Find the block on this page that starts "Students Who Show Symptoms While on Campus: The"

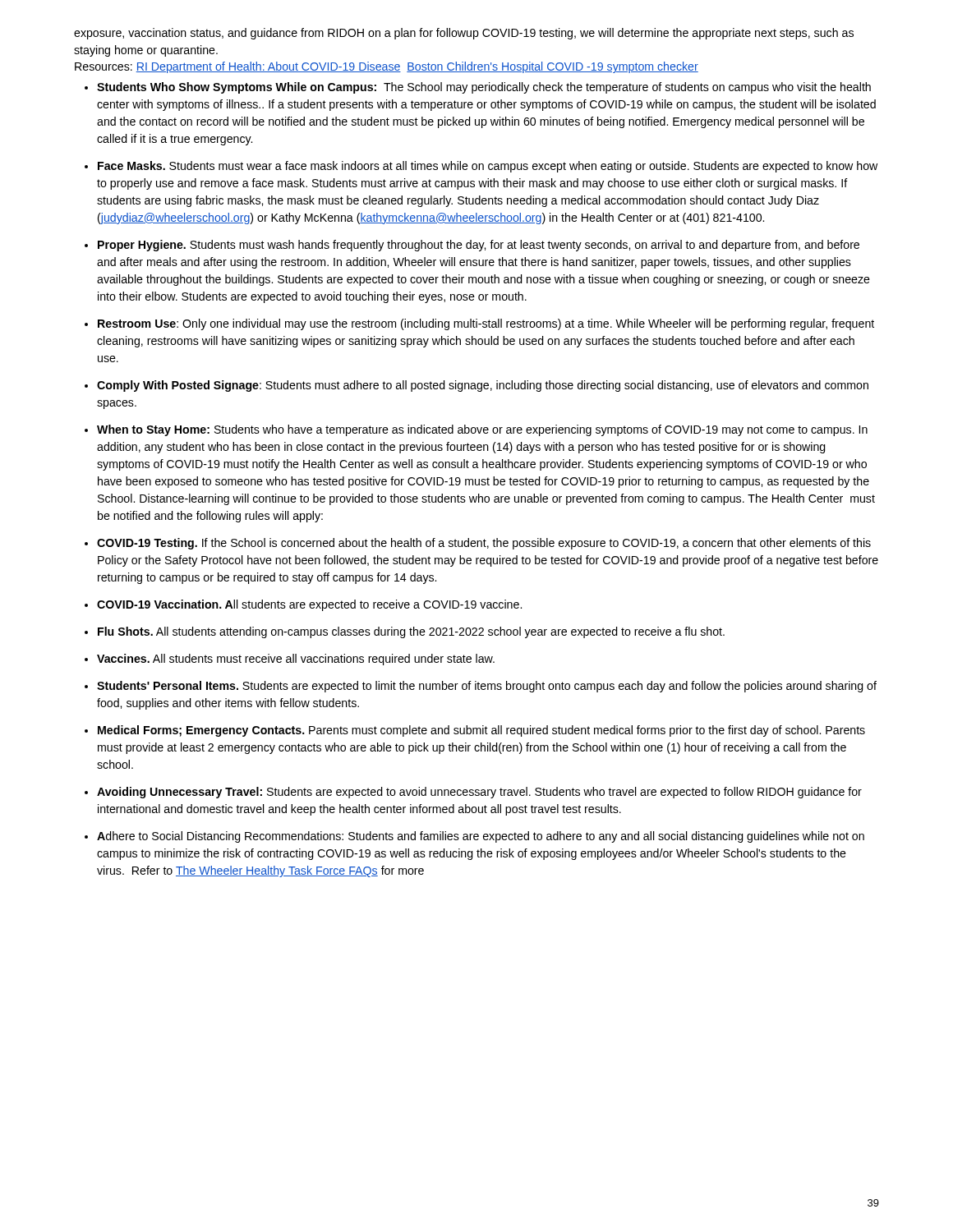[x=487, y=113]
